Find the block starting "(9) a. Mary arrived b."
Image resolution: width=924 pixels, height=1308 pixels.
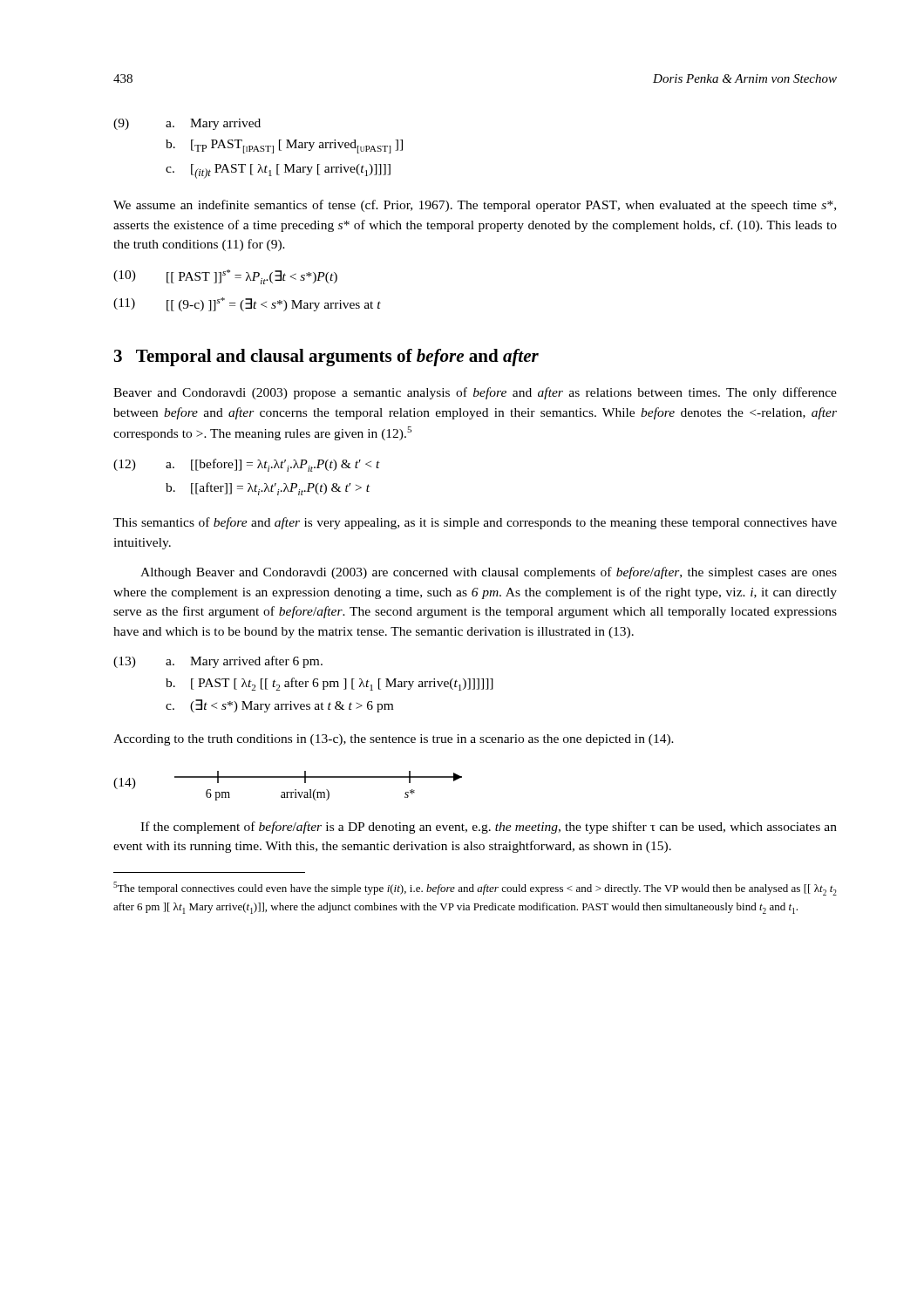pyautogui.click(x=187, y=124)
